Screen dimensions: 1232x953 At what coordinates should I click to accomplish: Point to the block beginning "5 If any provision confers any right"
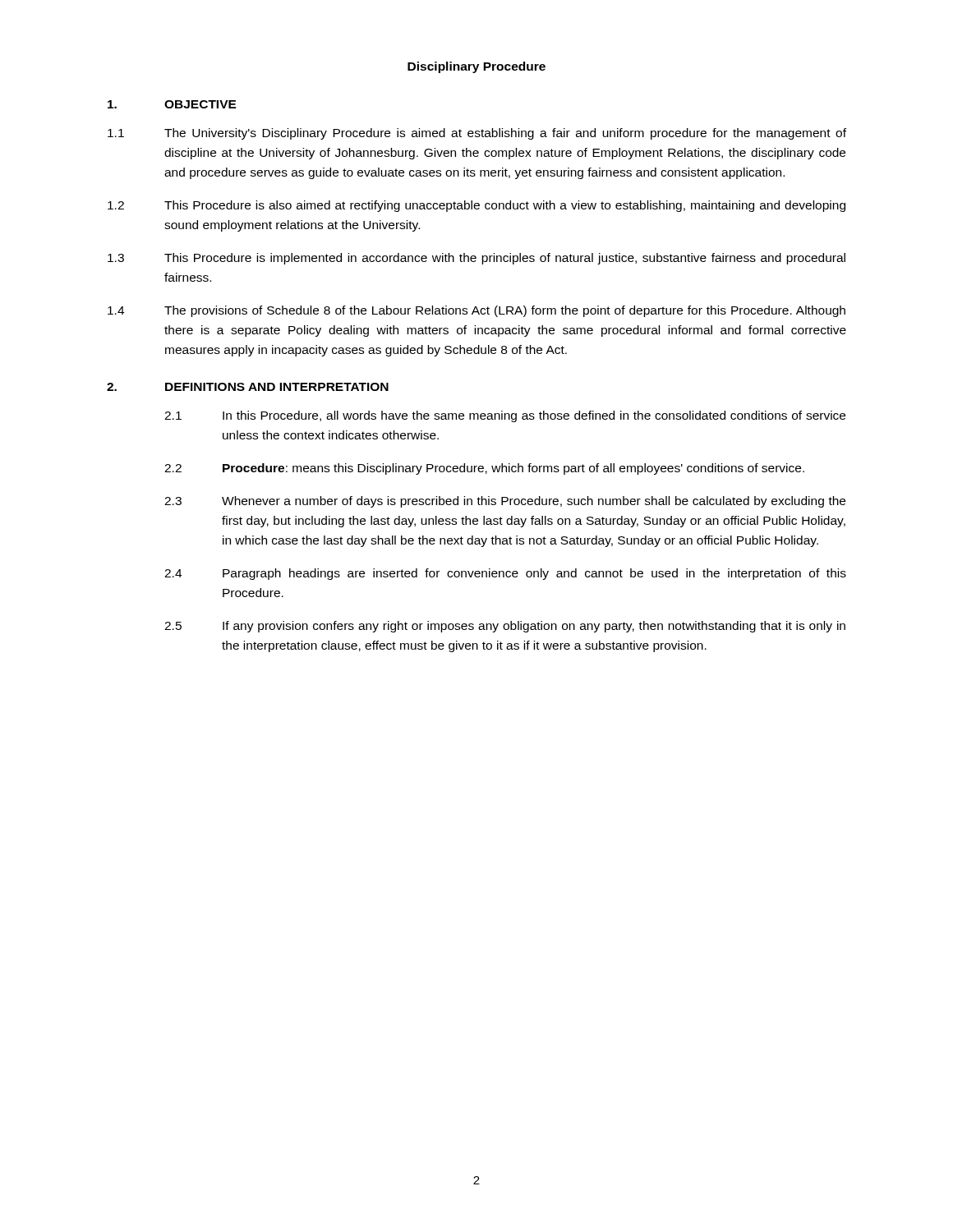(505, 636)
